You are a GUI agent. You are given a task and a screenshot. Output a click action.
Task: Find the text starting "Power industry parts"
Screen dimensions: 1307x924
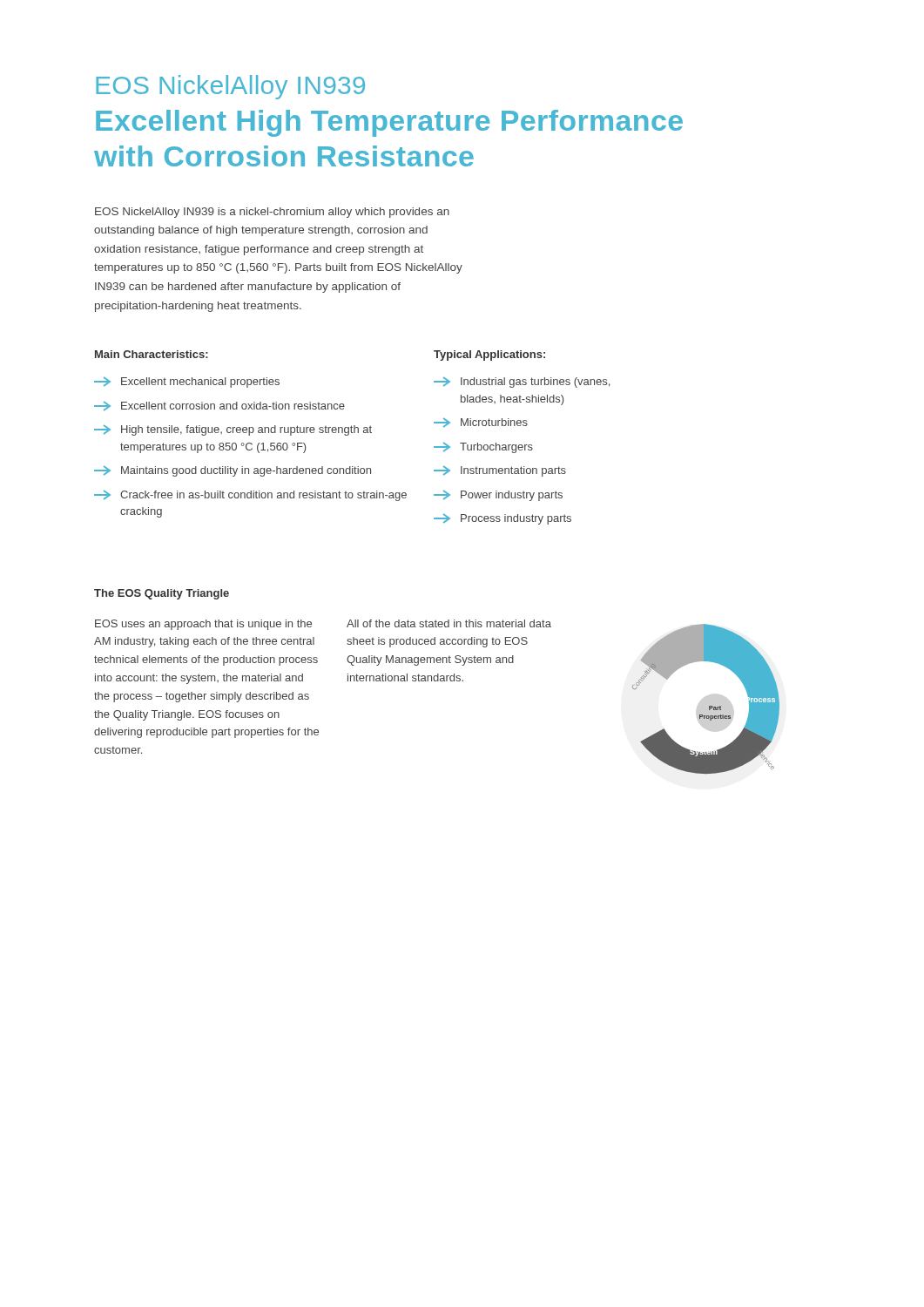tap(498, 494)
